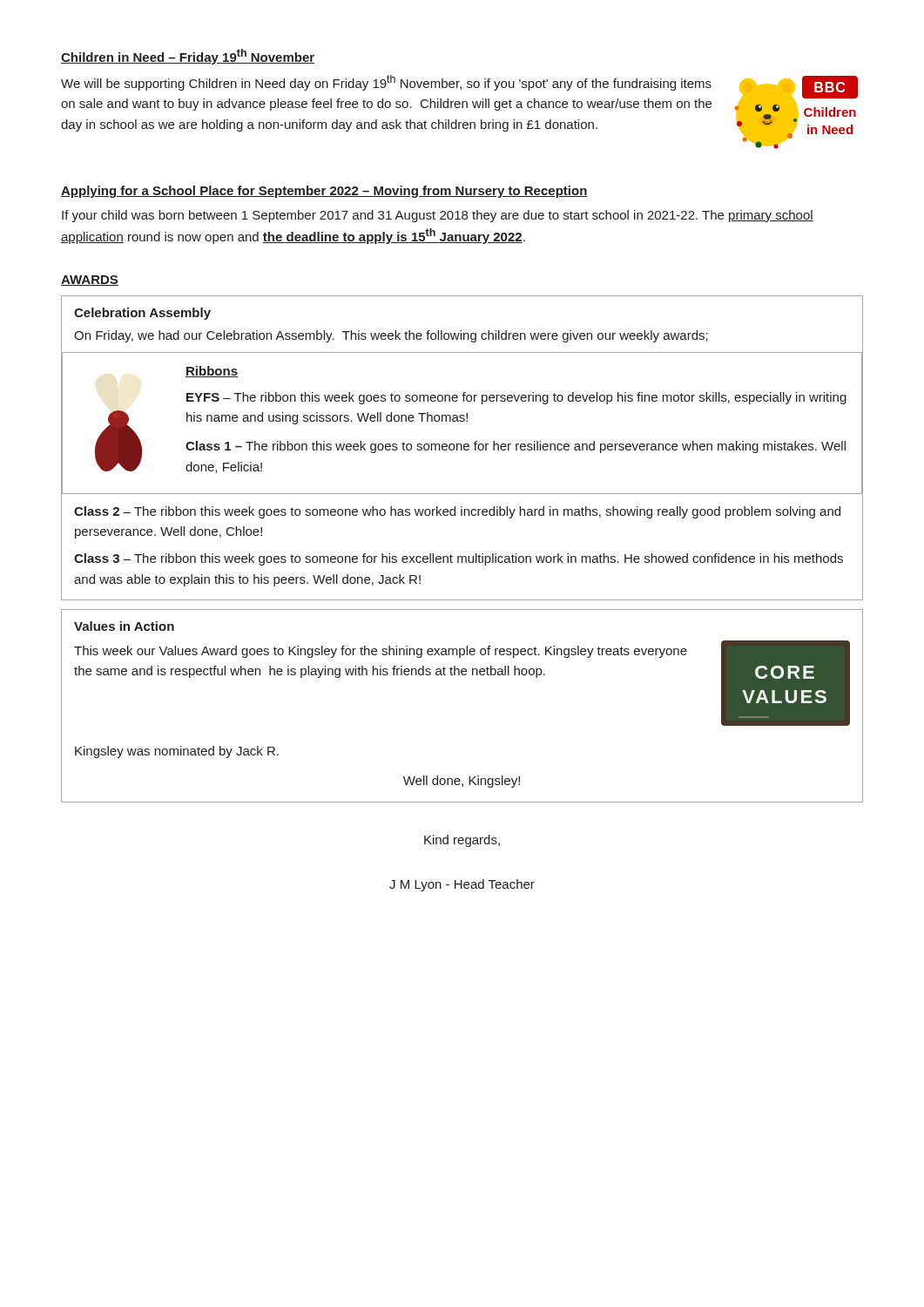Select the text block that says "Class 2 – The ribbon this week"
924x1307 pixels.
pos(458,521)
